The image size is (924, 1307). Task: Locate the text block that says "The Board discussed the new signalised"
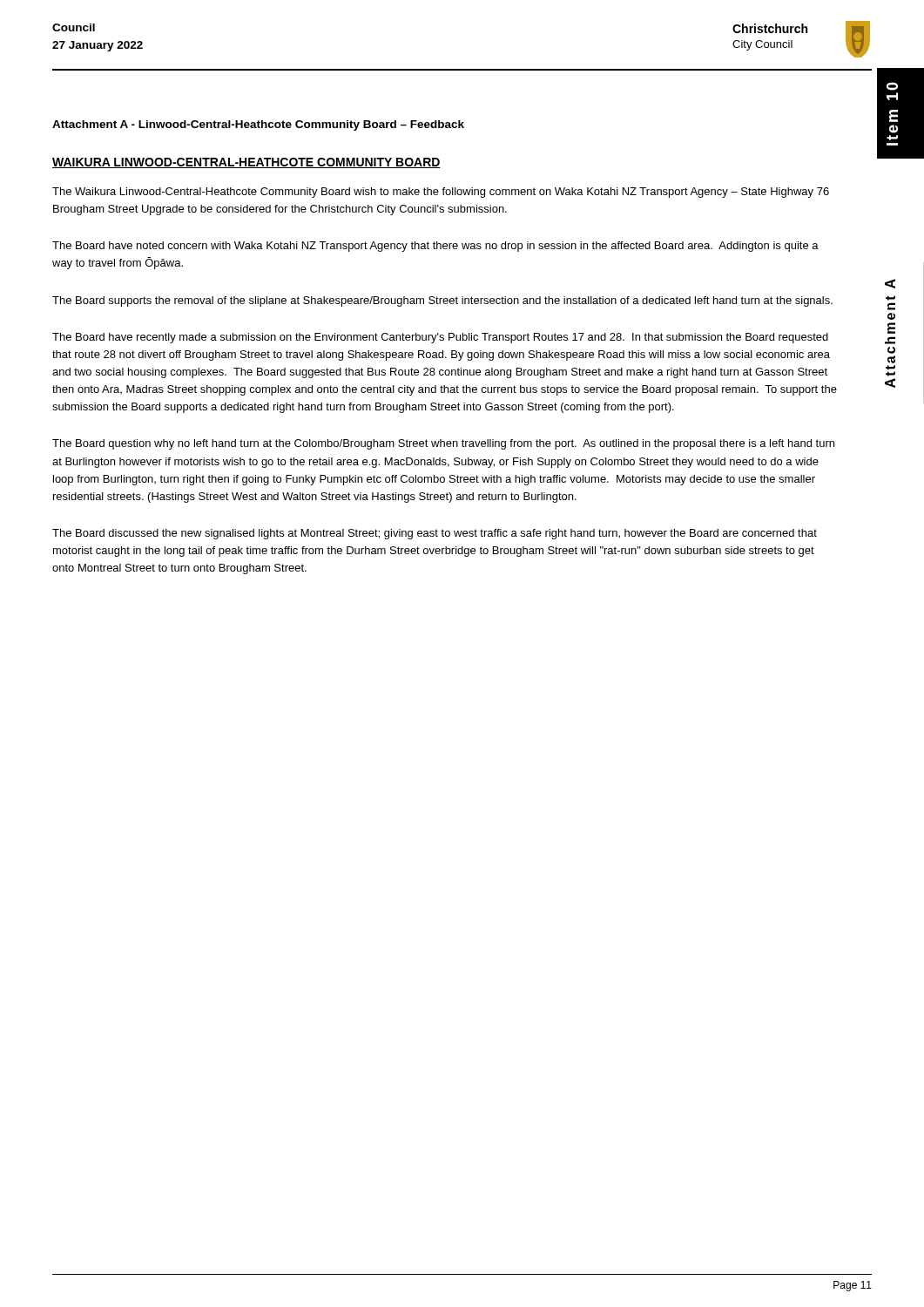[x=435, y=550]
